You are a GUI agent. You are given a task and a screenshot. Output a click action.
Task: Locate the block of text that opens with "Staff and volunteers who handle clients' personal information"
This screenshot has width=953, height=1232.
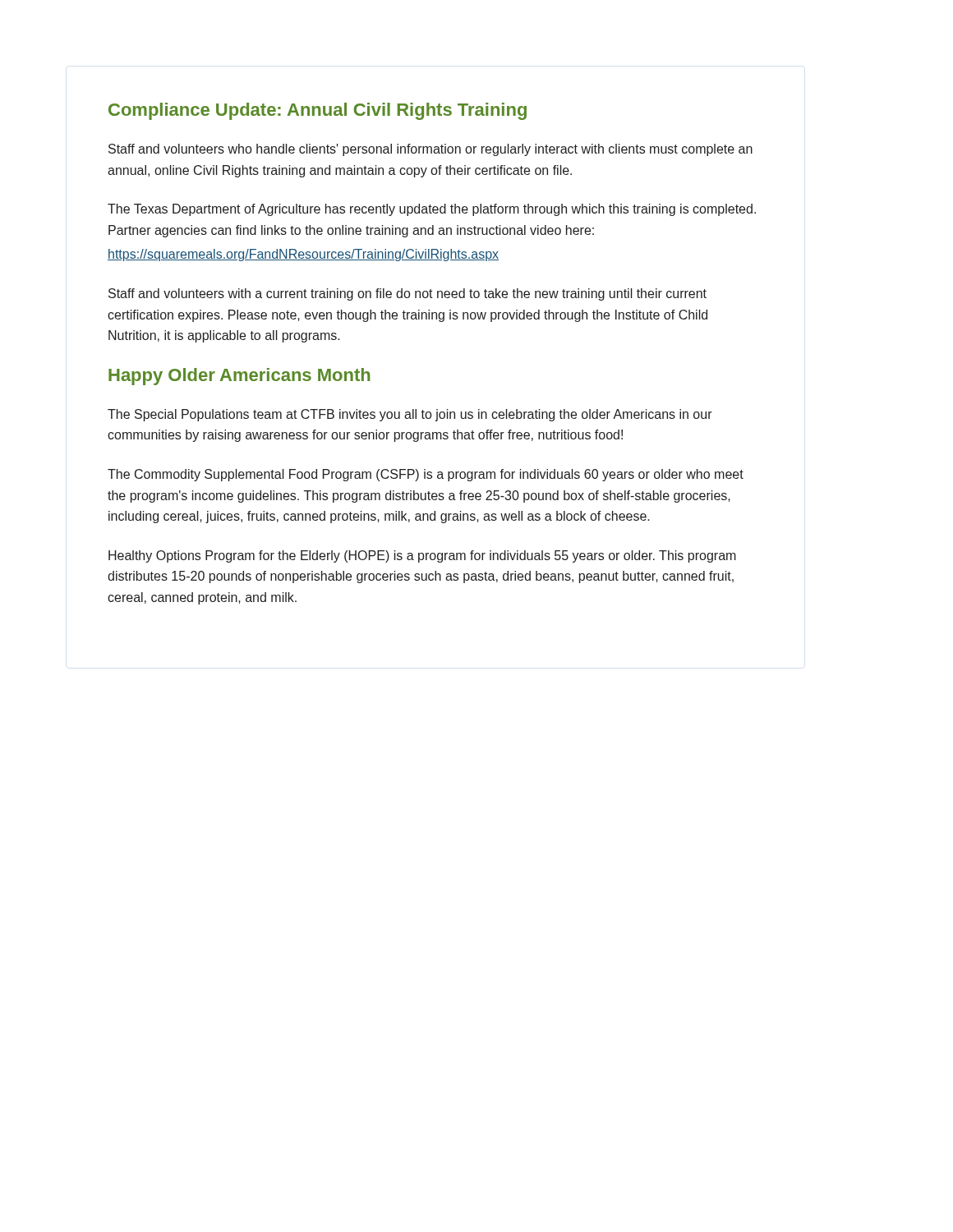tap(435, 160)
